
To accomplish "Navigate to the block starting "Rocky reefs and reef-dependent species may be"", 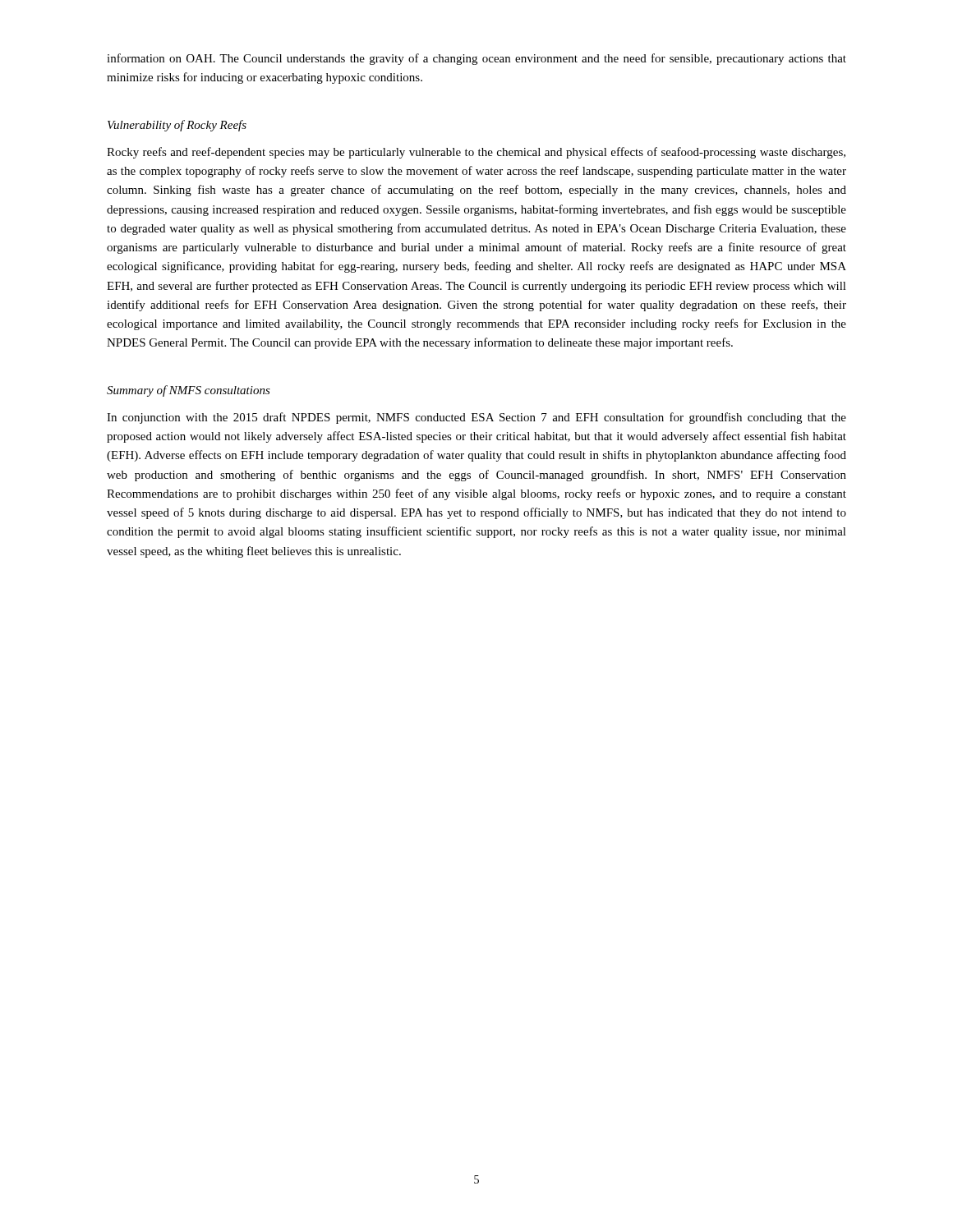I will (476, 248).
